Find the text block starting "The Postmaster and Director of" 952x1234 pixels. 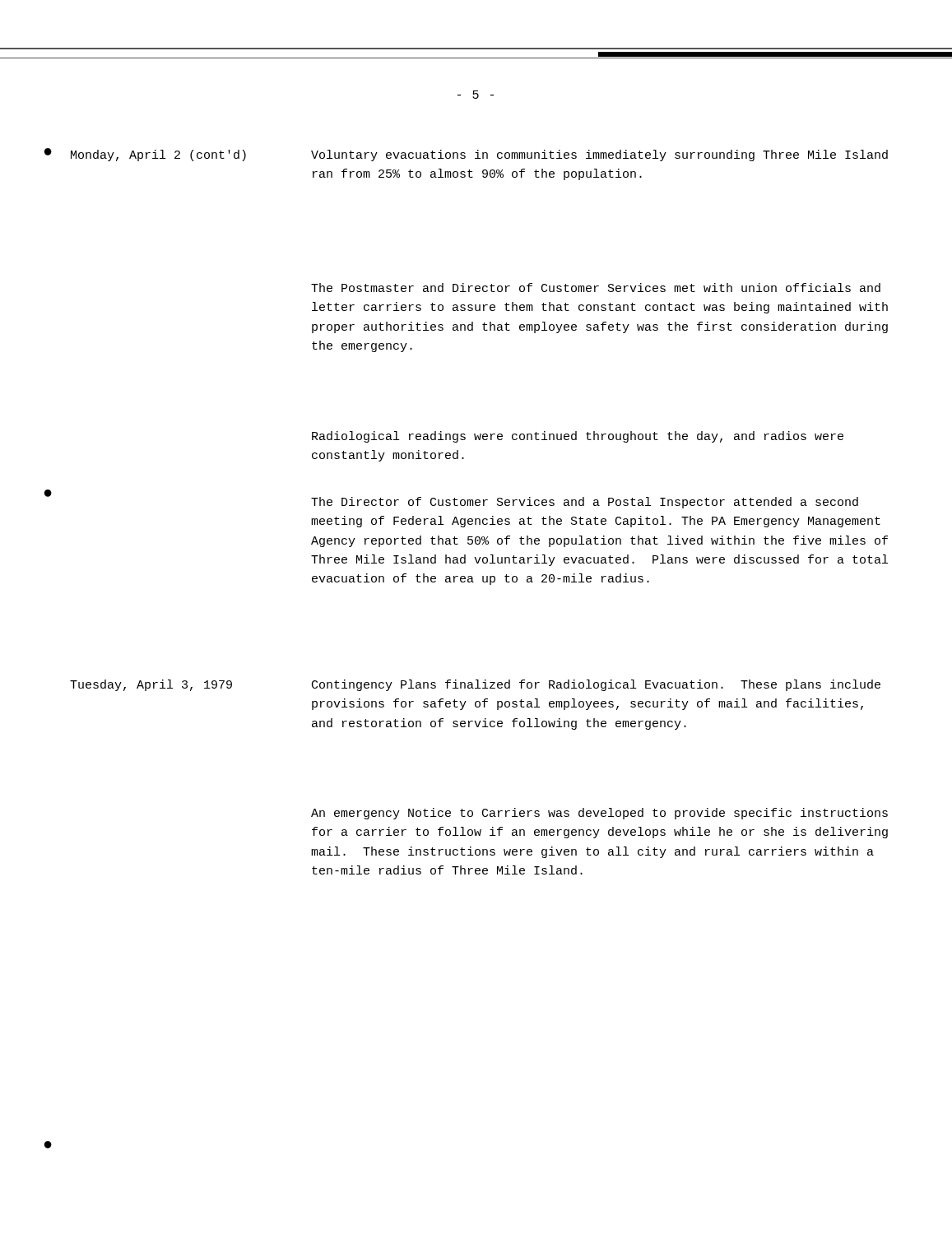point(600,318)
